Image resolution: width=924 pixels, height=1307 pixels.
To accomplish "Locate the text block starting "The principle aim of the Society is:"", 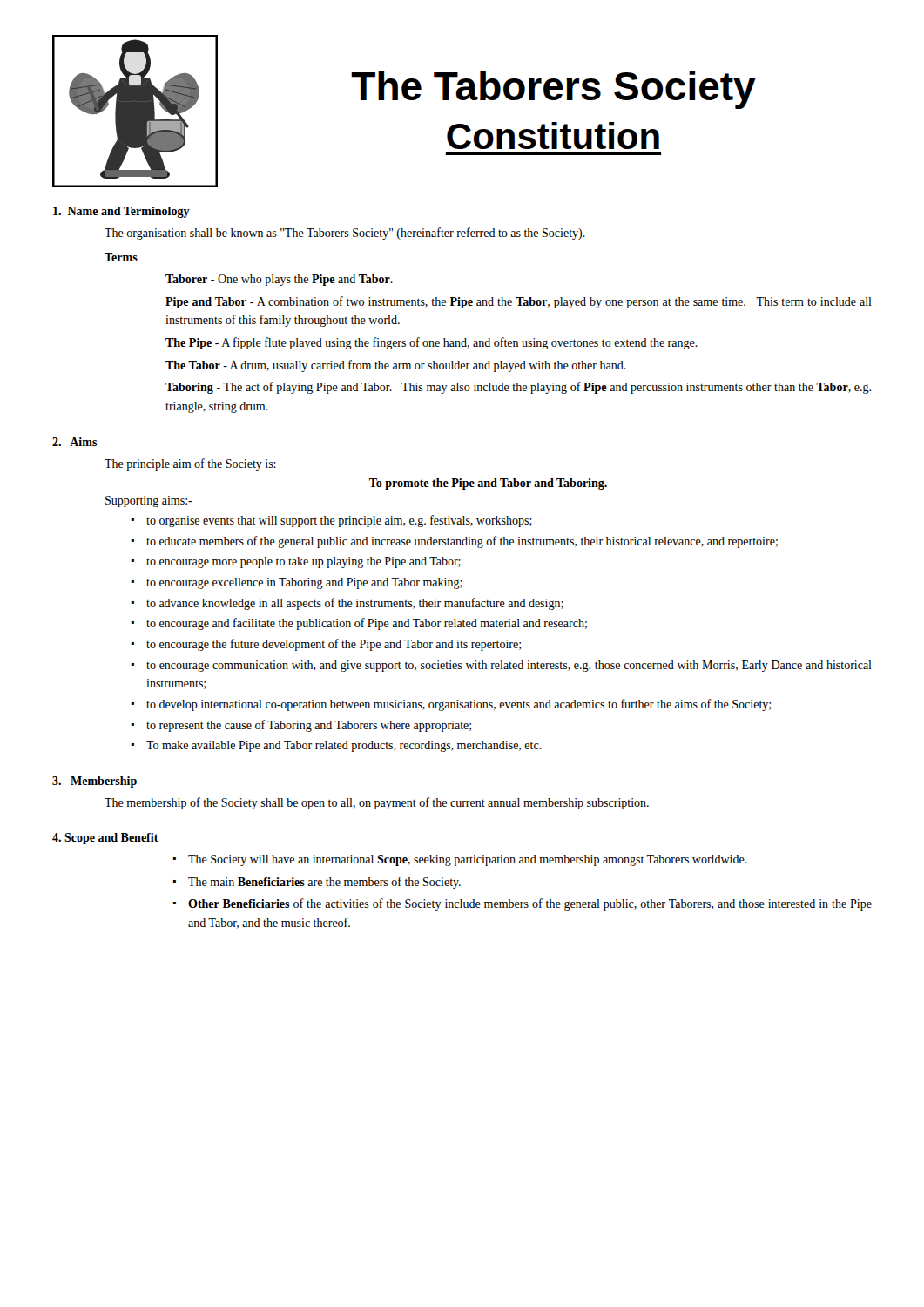I will pos(191,464).
